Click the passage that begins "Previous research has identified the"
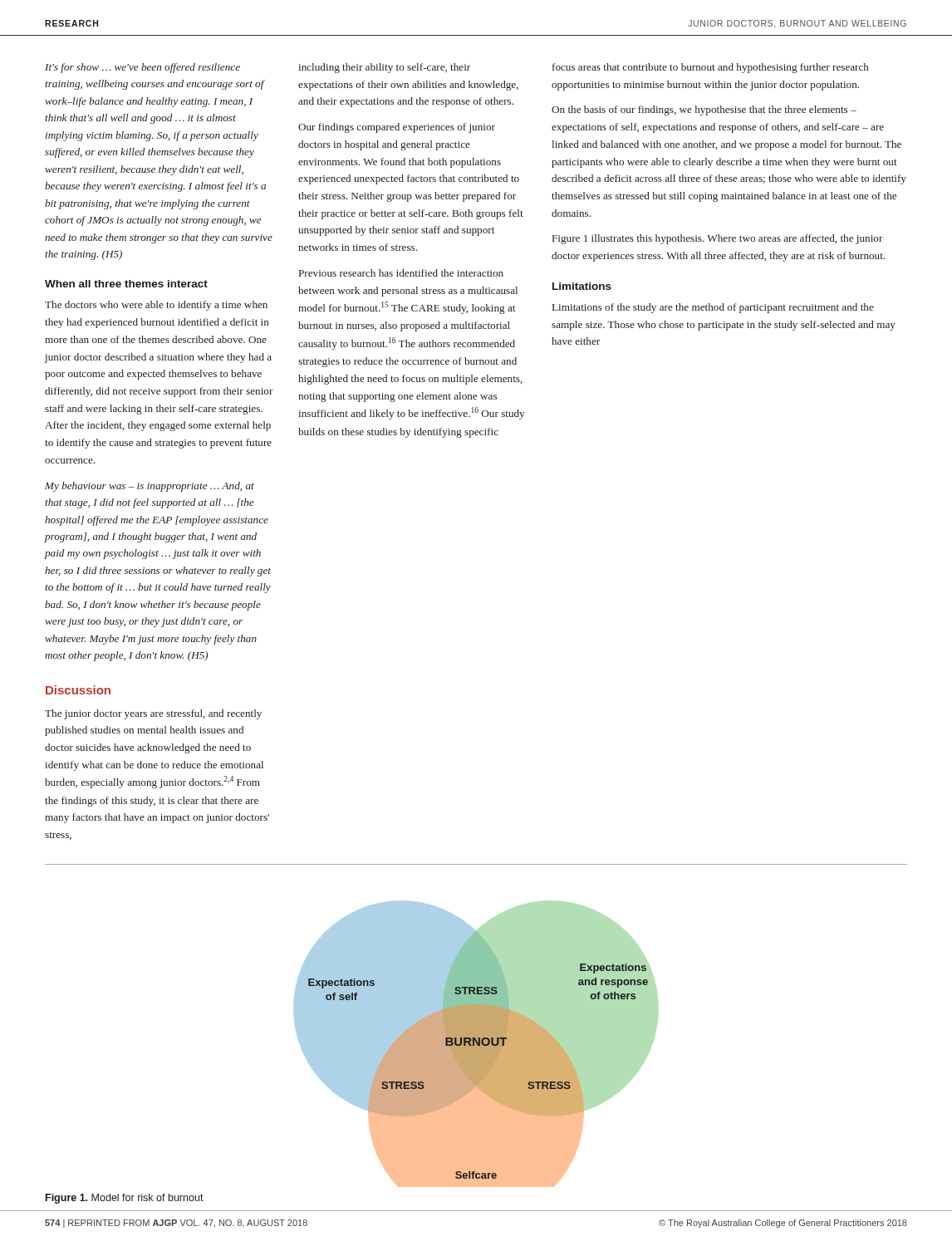Screen dimensions: 1246x952 [x=412, y=352]
